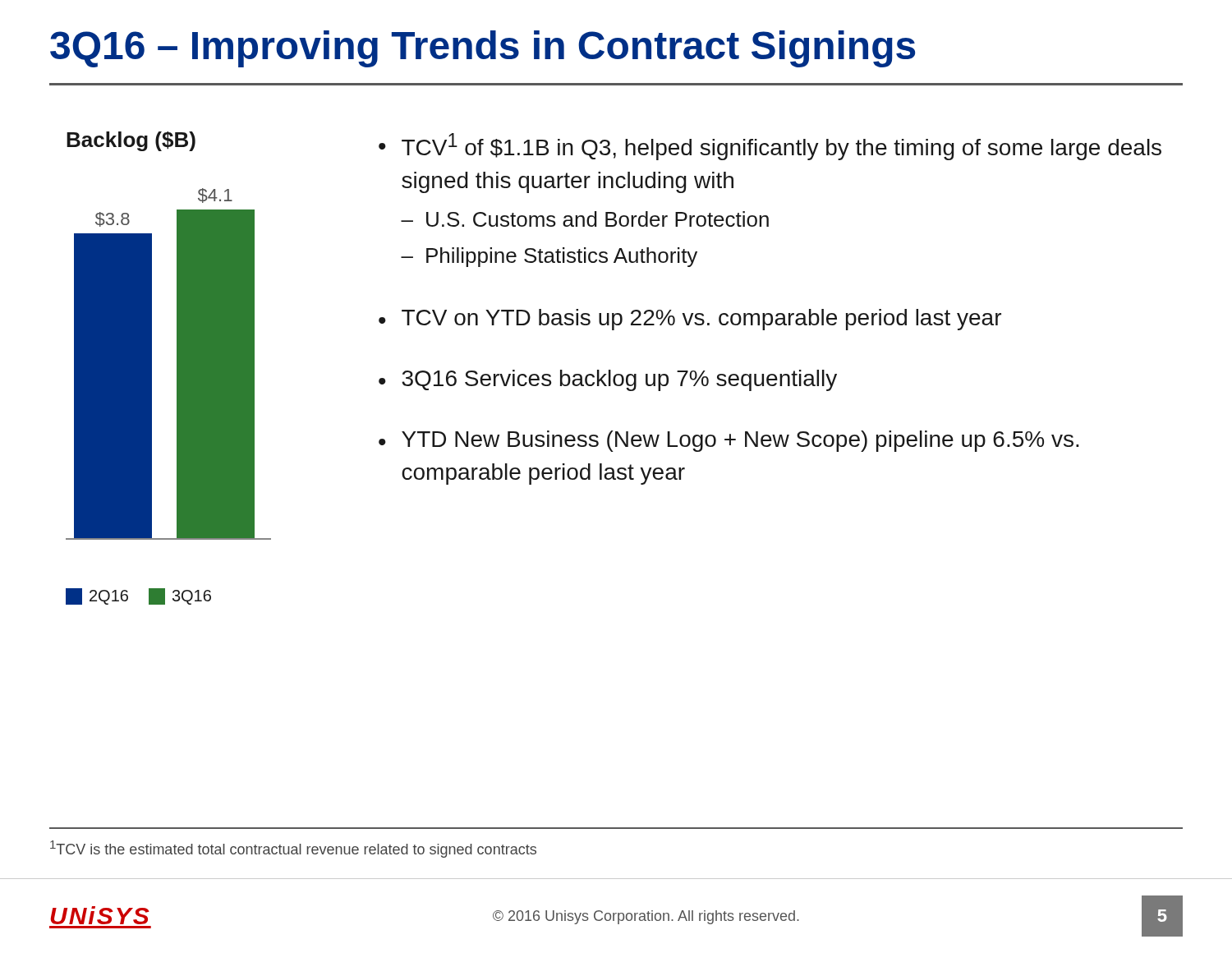Locate the title that opens with "3Q16 – Improving Trends"
The image size is (1232, 953).
coord(616,55)
